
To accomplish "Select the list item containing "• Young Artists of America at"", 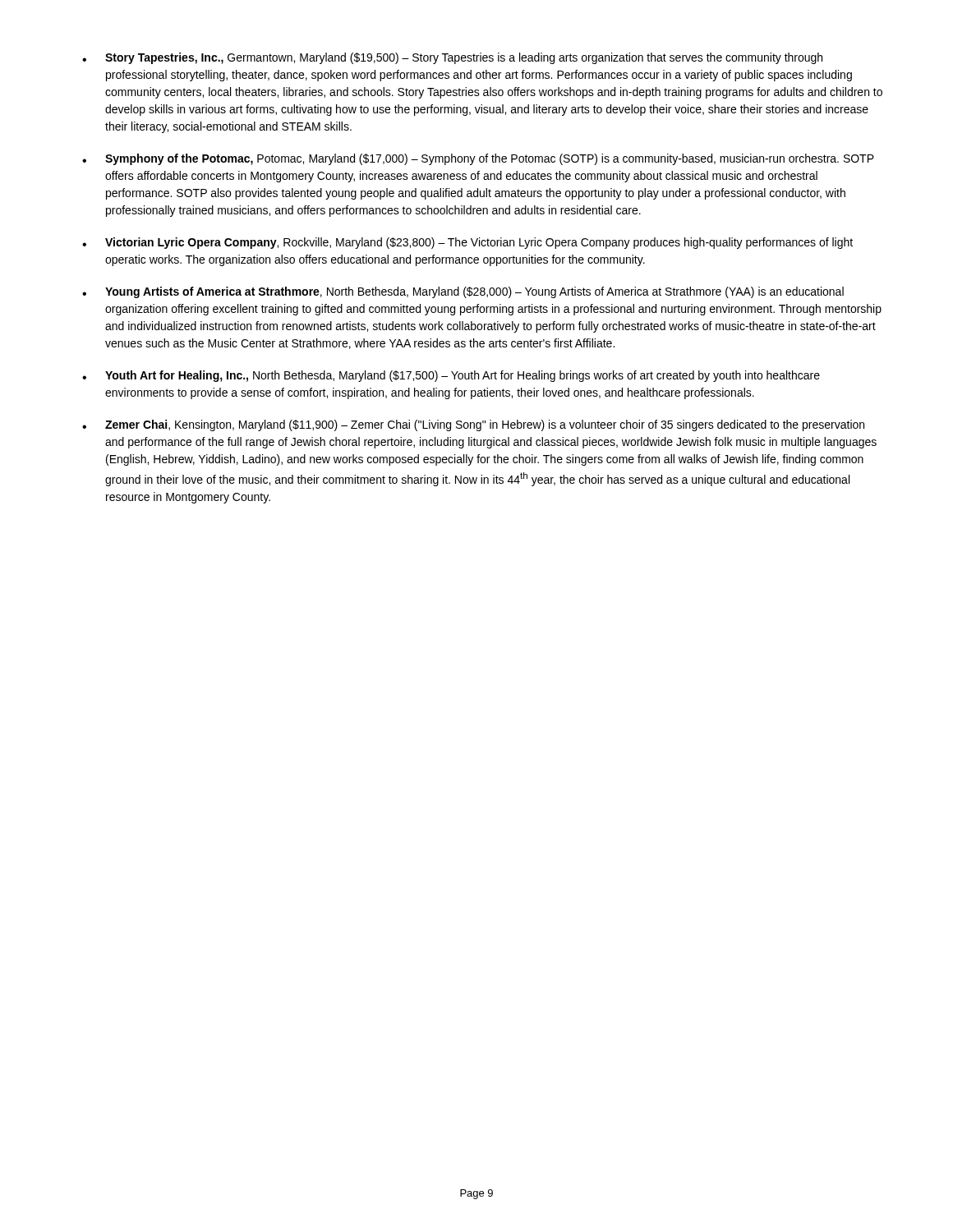I will click(485, 318).
